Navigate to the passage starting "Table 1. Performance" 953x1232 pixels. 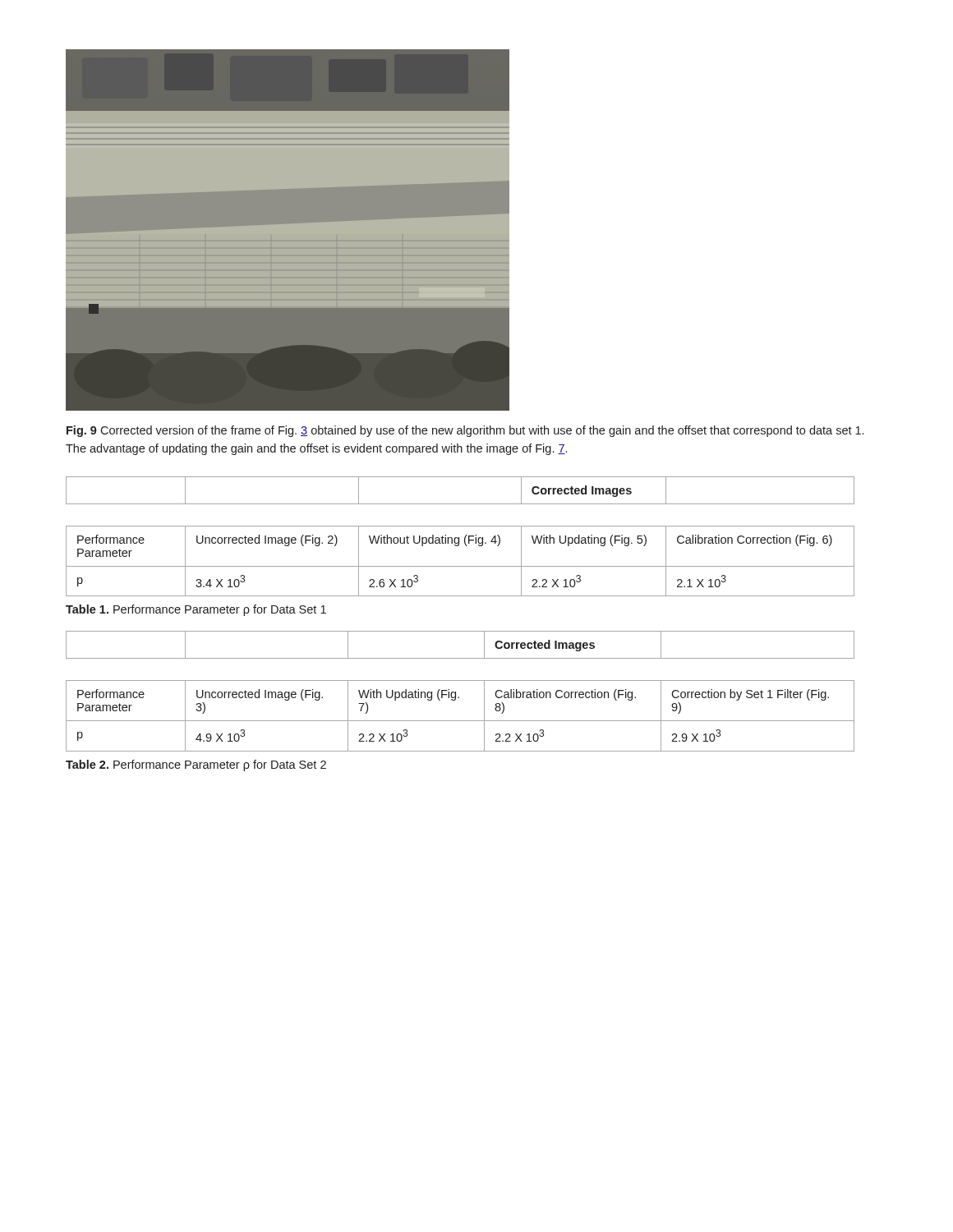196,610
